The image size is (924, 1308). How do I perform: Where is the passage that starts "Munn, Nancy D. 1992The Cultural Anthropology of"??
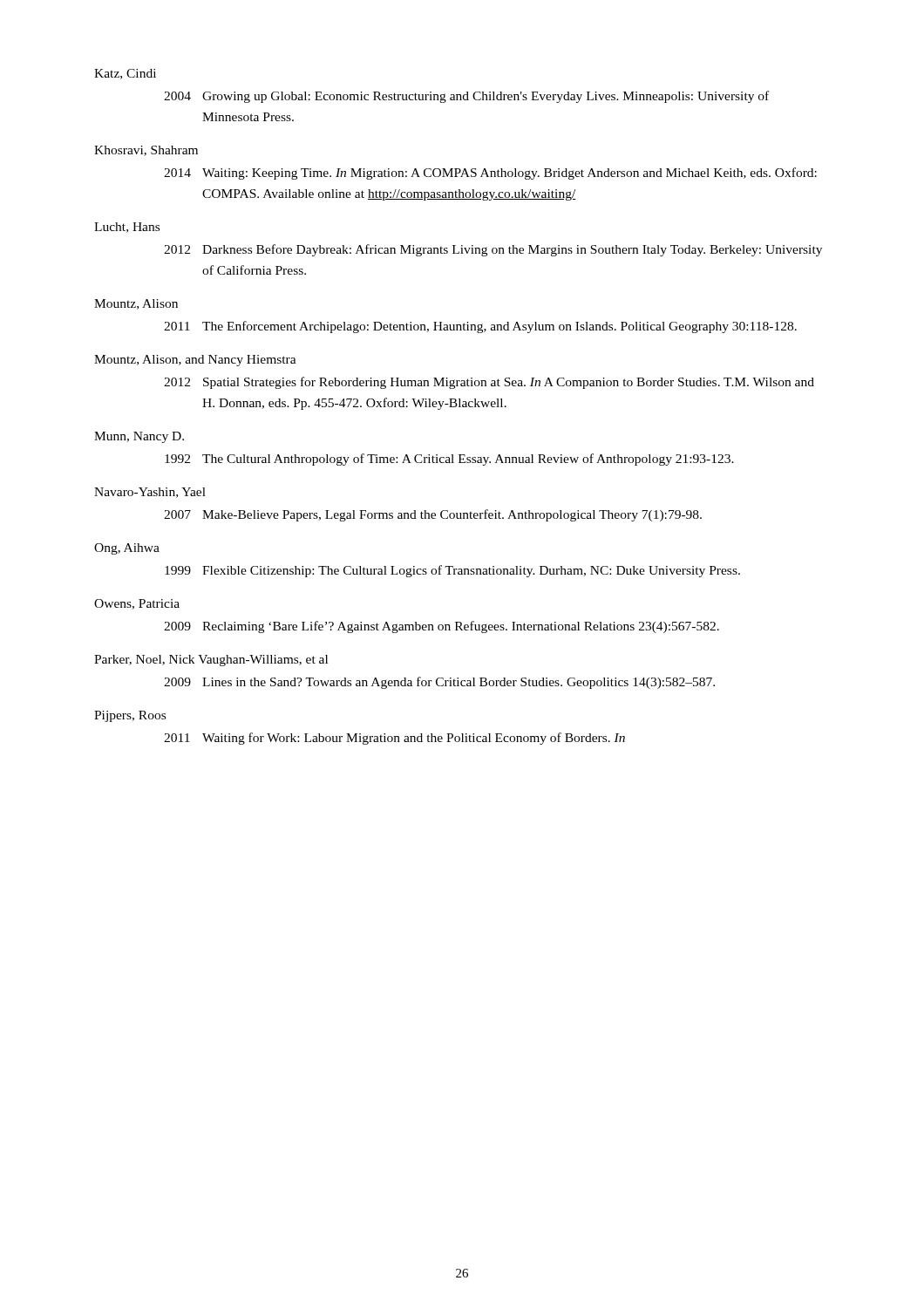coord(462,448)
